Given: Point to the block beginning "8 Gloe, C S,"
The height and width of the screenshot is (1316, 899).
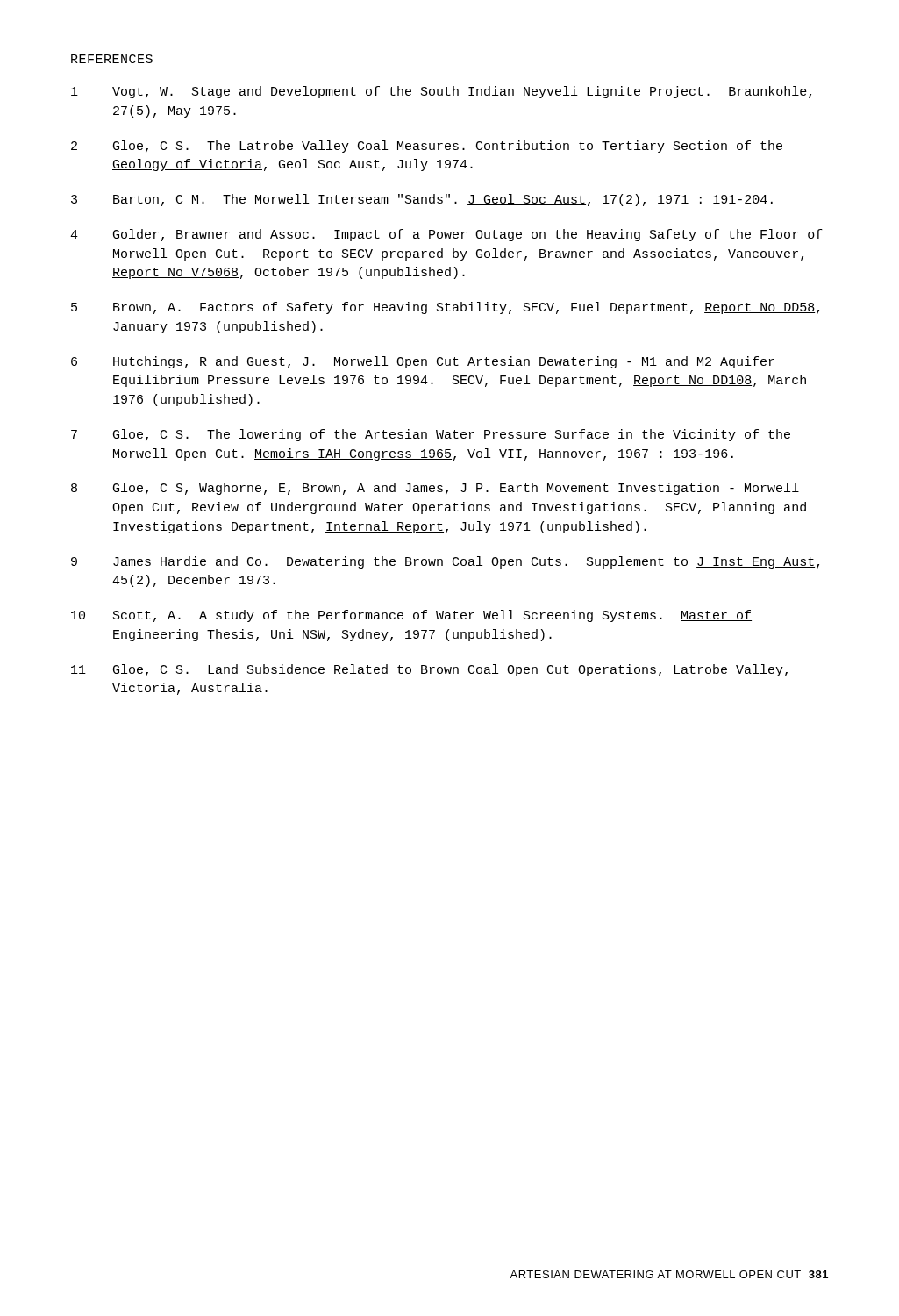Looking at the screenshot, I should [x=450, y=509].
